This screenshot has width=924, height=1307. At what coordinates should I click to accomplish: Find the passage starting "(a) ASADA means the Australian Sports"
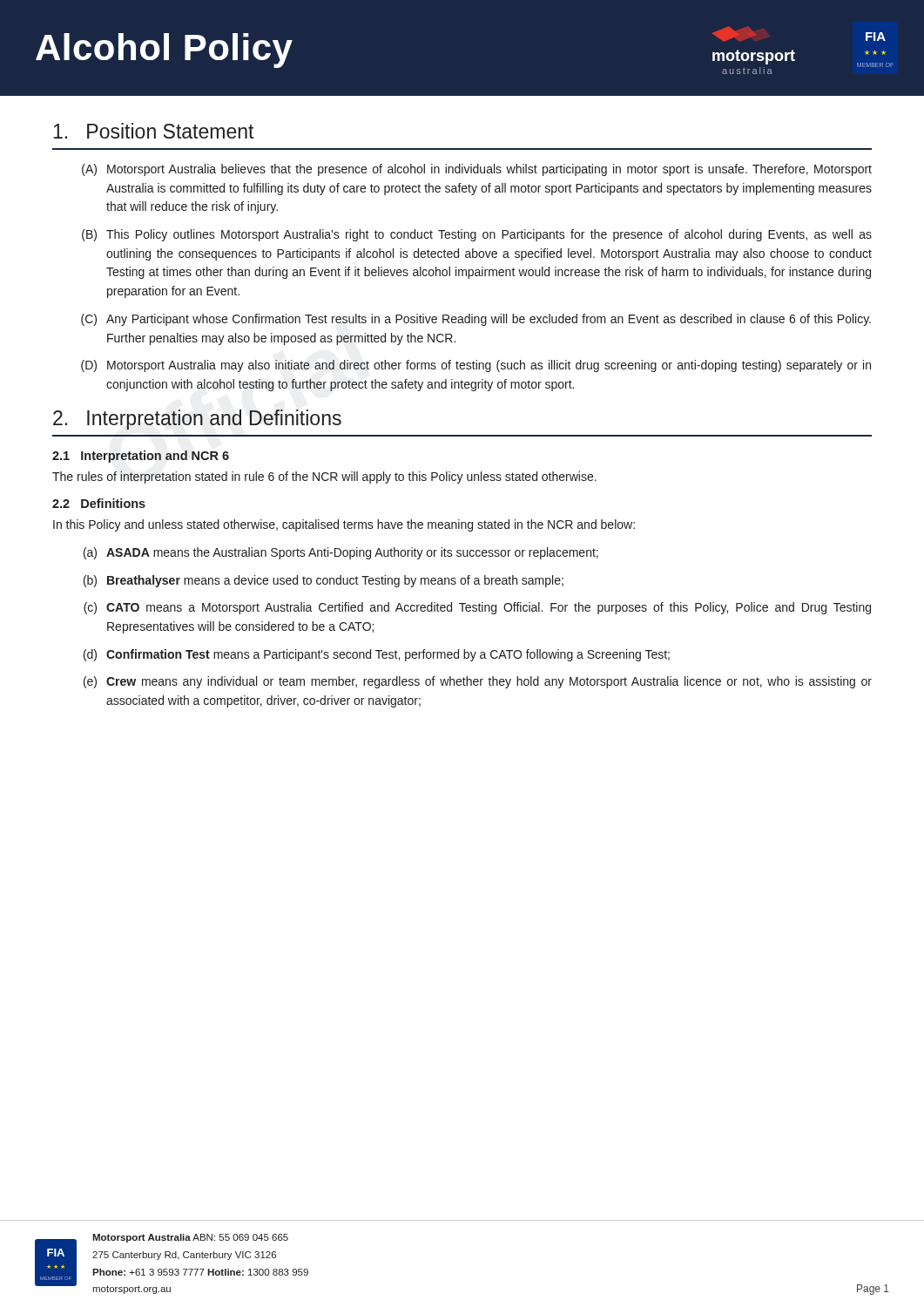(462, 553)
